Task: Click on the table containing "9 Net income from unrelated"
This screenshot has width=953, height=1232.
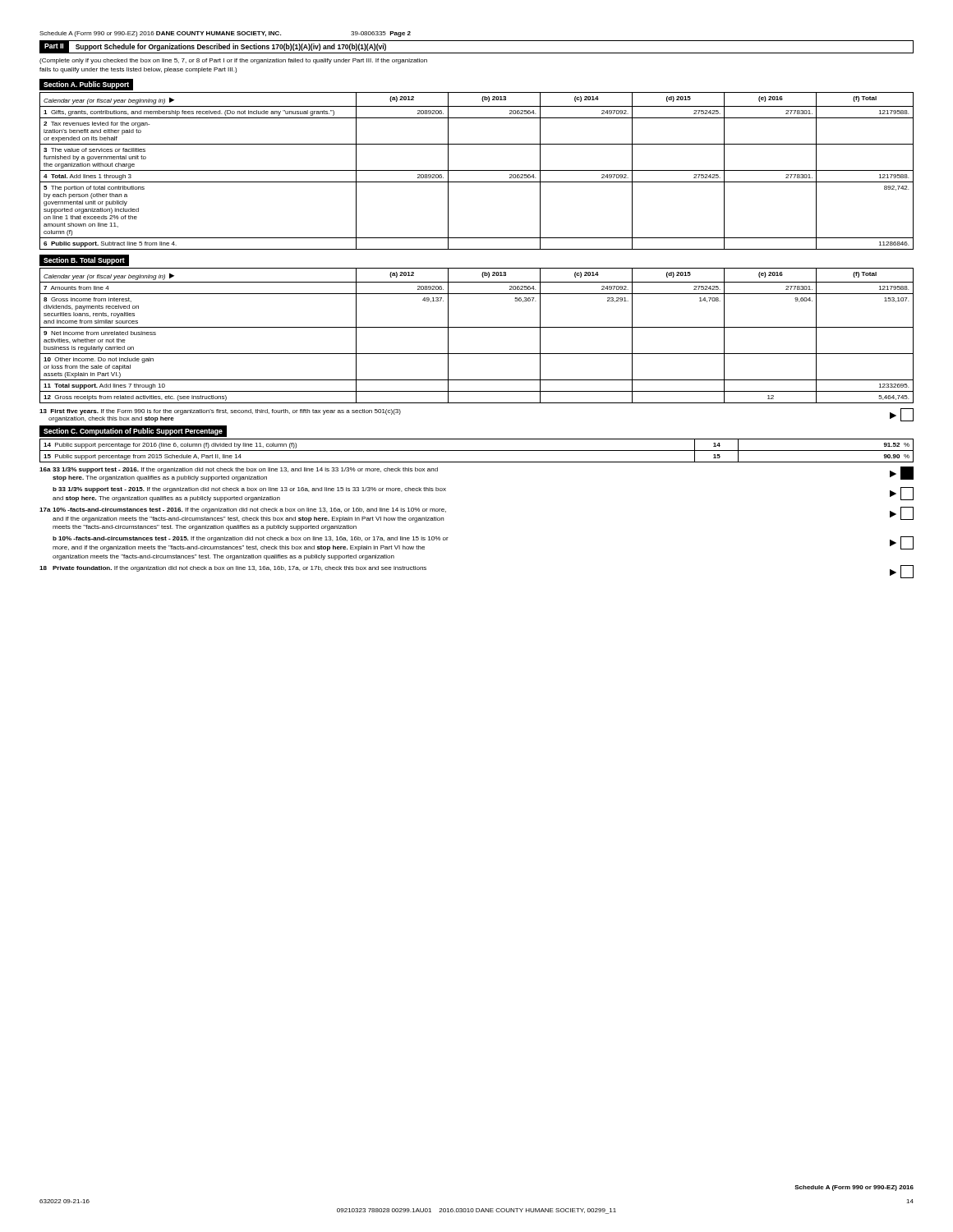Action: [476, 335]
